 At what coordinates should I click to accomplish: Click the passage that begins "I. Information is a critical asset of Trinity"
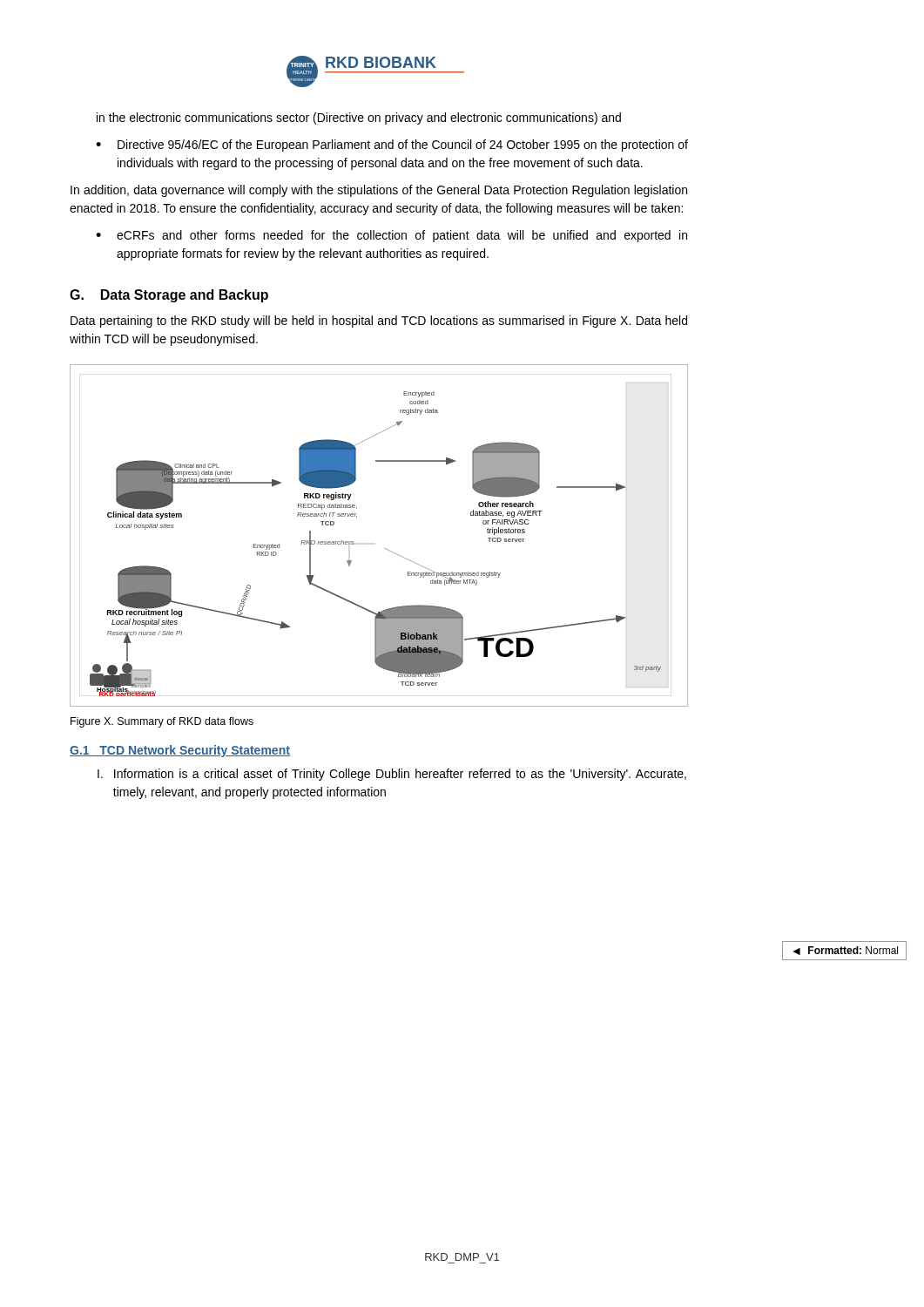(x=392, y=783)
